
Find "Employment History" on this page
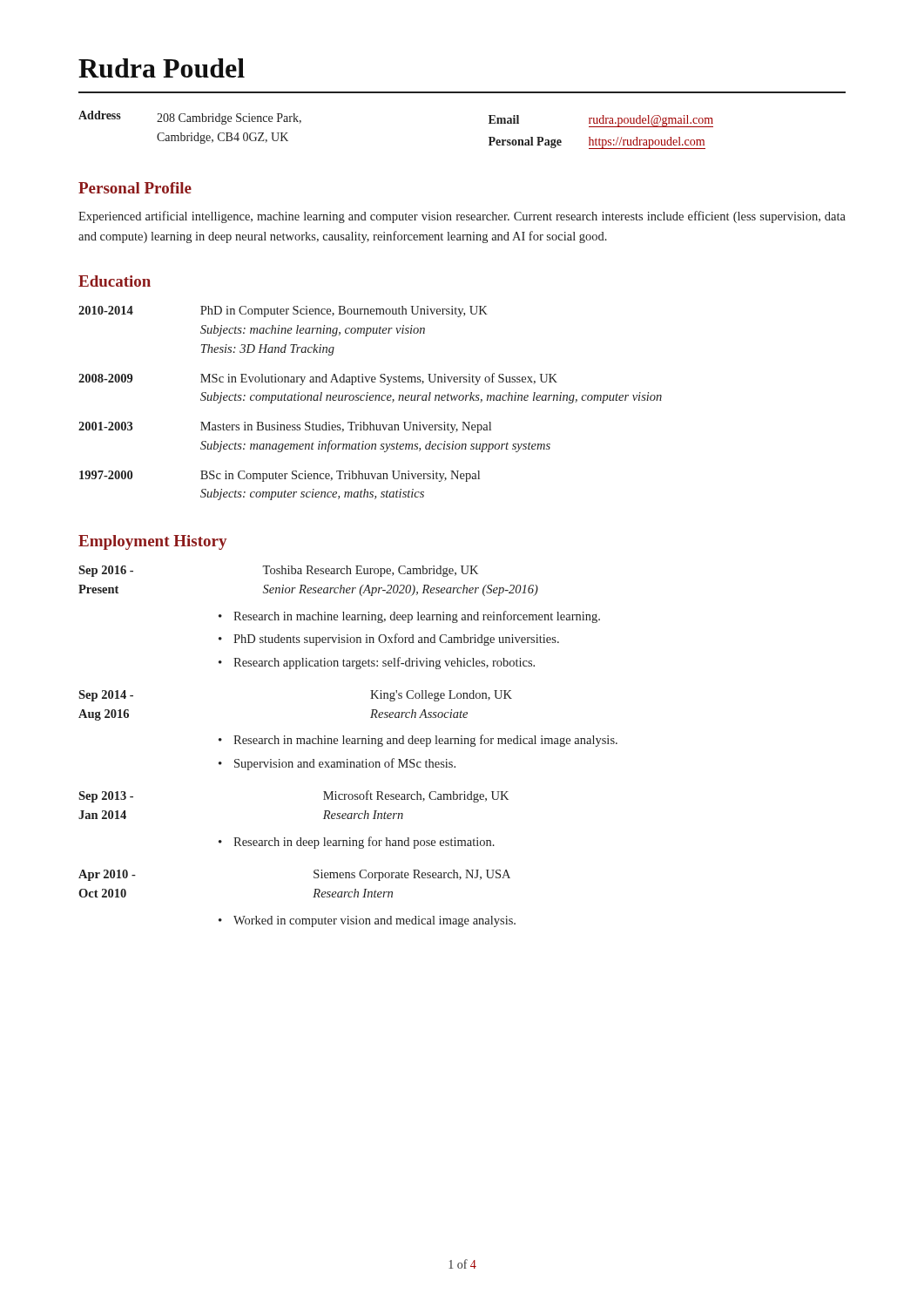[x=152, y=542]
